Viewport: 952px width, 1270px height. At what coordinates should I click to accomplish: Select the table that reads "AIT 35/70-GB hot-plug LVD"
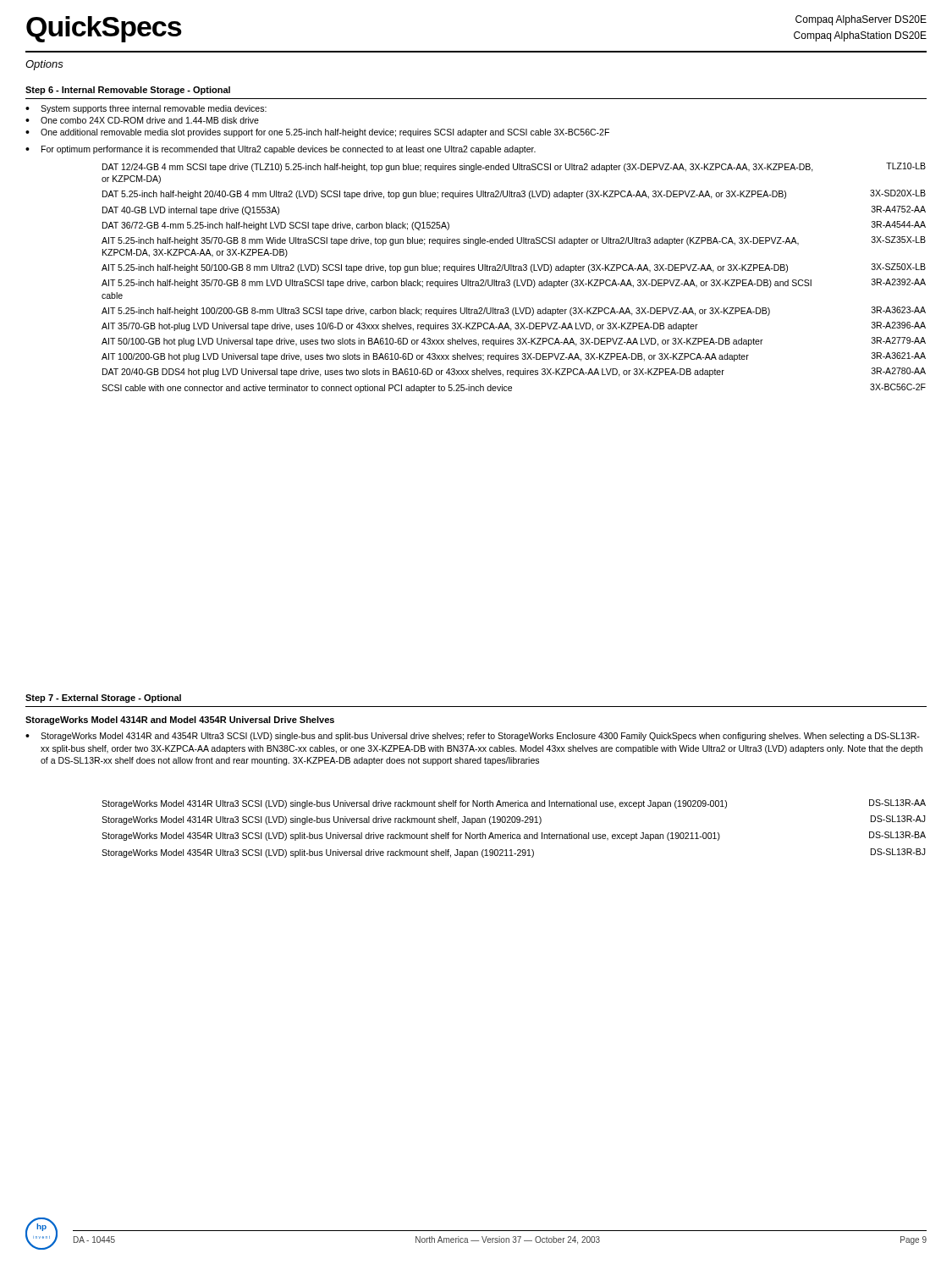476,277
